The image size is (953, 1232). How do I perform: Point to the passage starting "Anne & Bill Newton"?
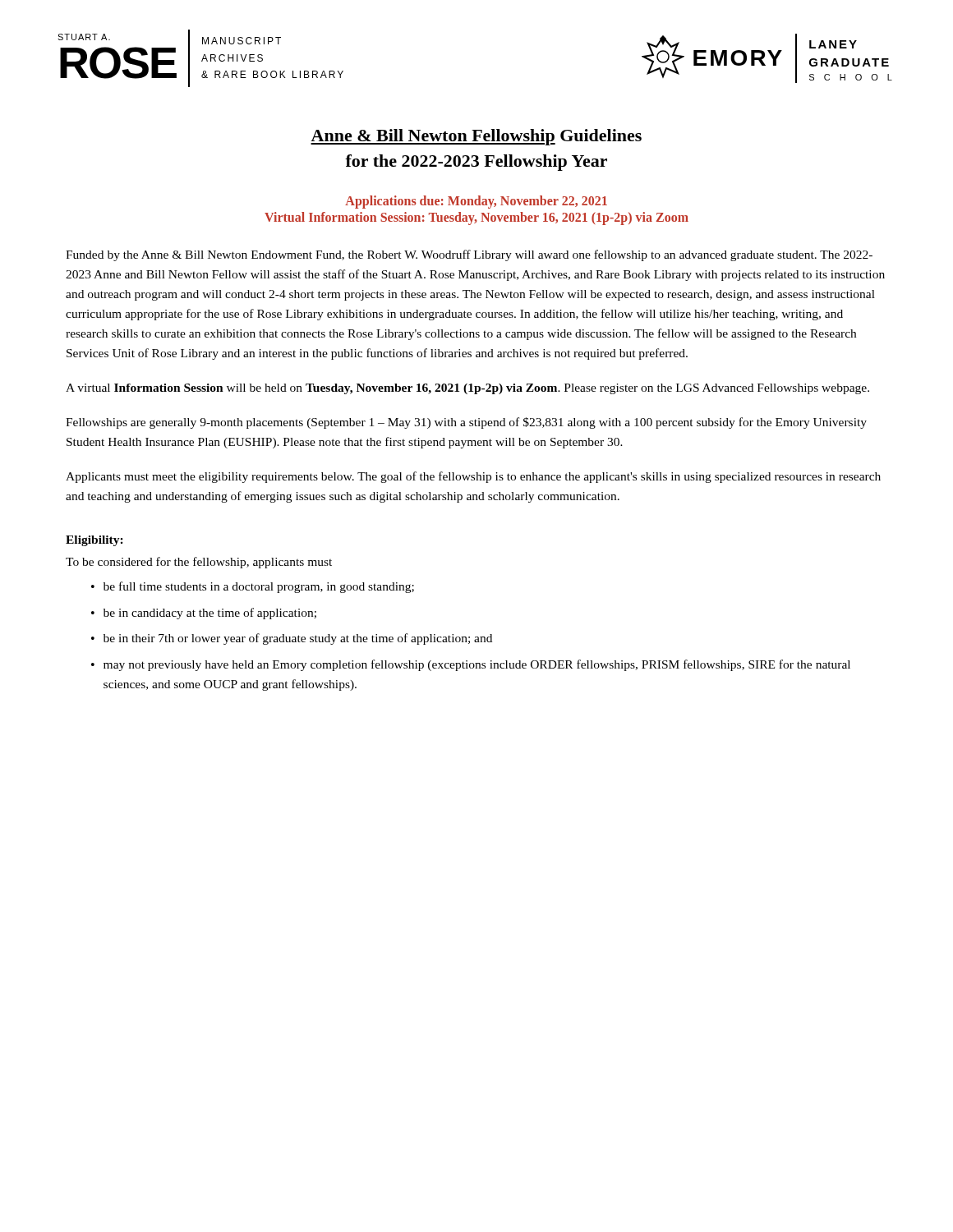point(476,148)
